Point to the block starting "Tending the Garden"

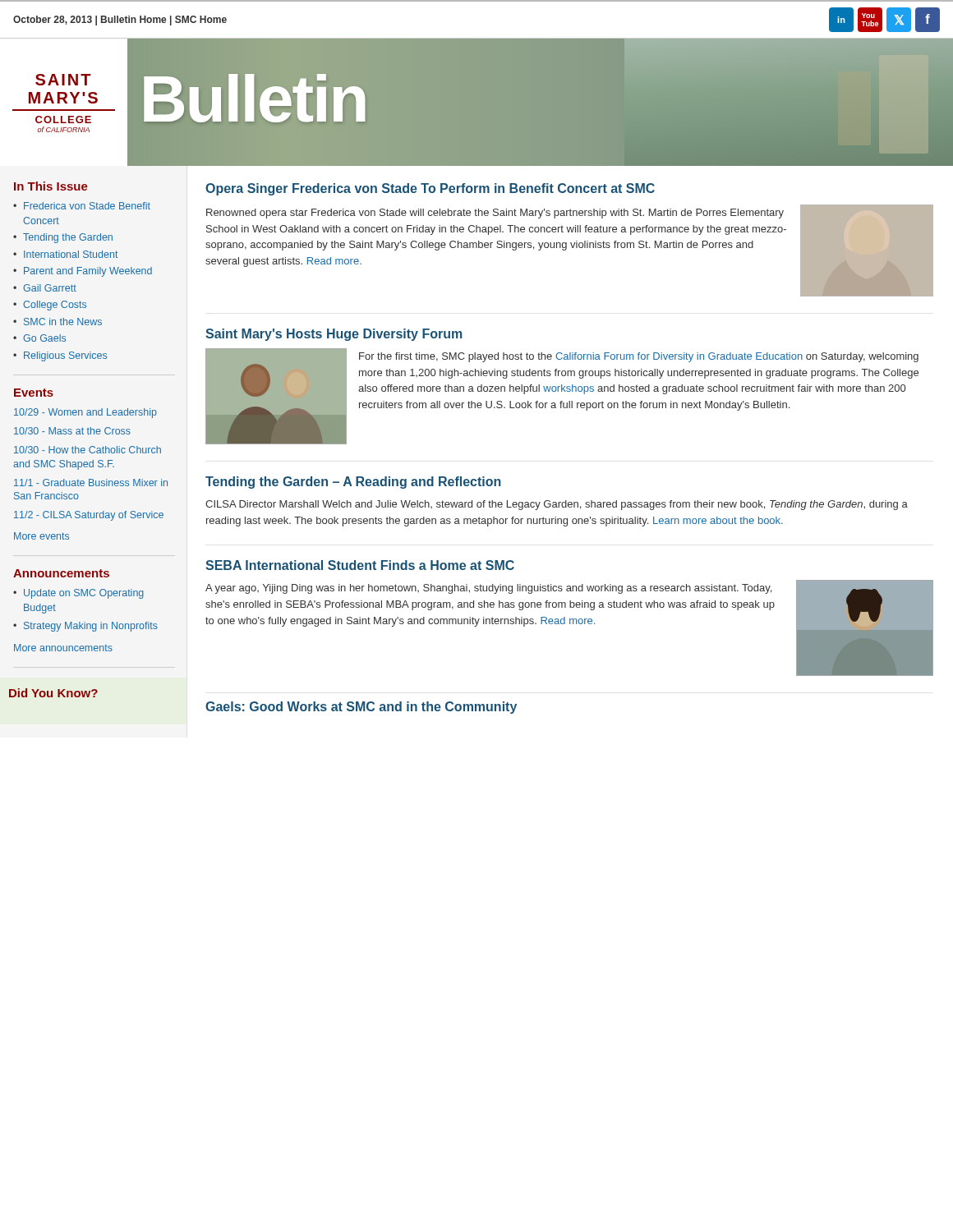coord(353,482)
